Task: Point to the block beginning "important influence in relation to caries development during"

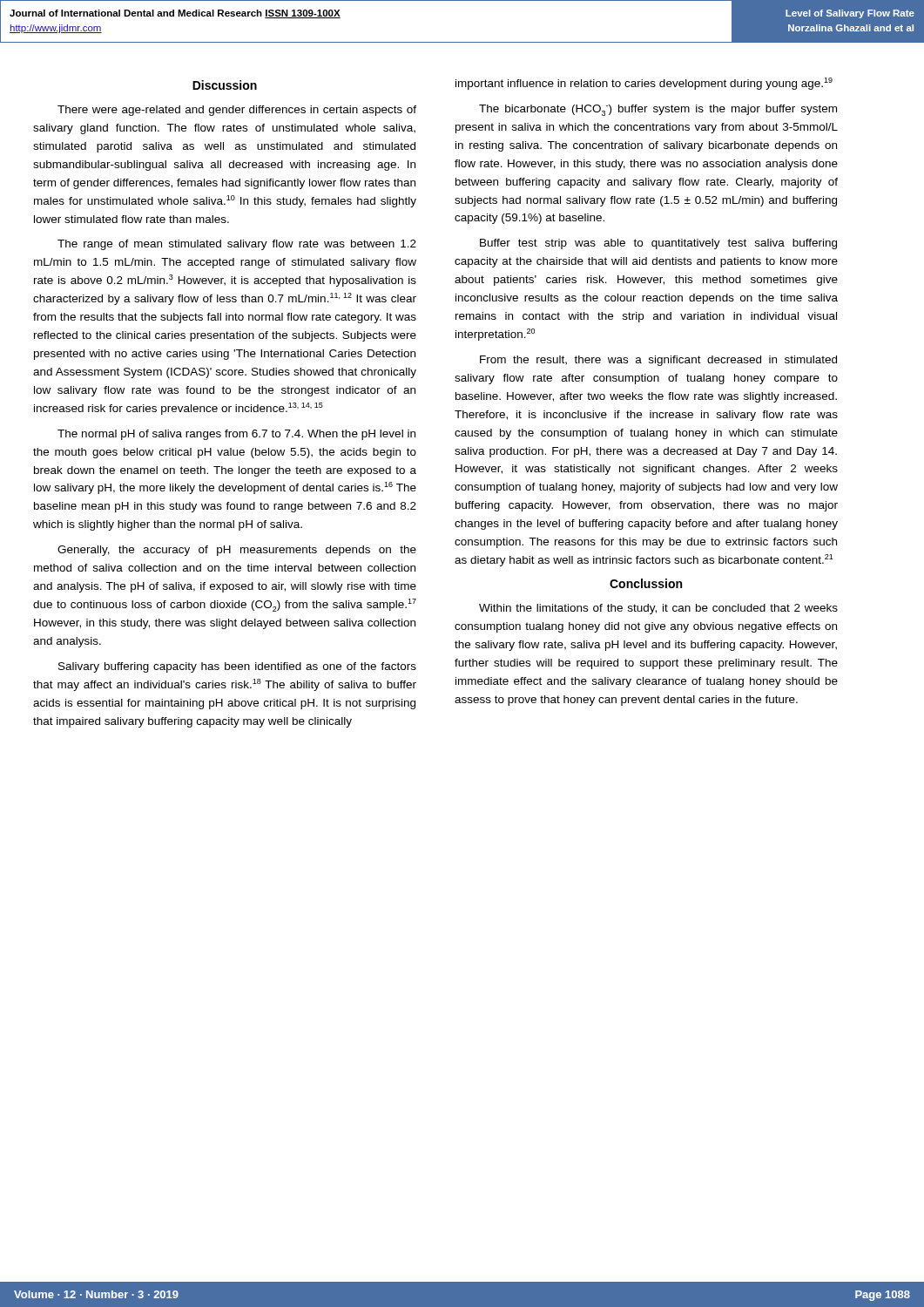Action: click(x=646, y=84)
